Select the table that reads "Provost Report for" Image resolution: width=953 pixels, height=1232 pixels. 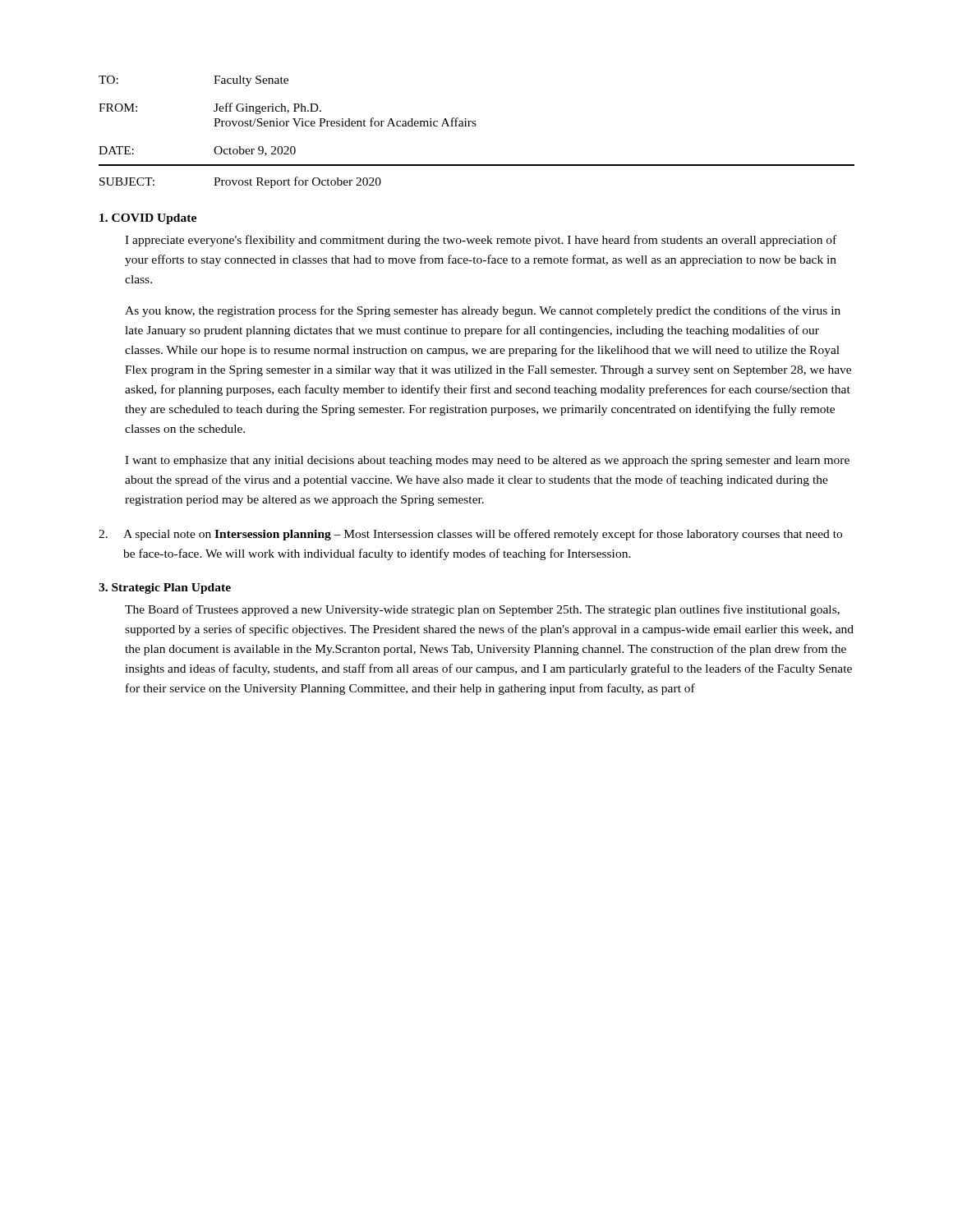[476, 131]
